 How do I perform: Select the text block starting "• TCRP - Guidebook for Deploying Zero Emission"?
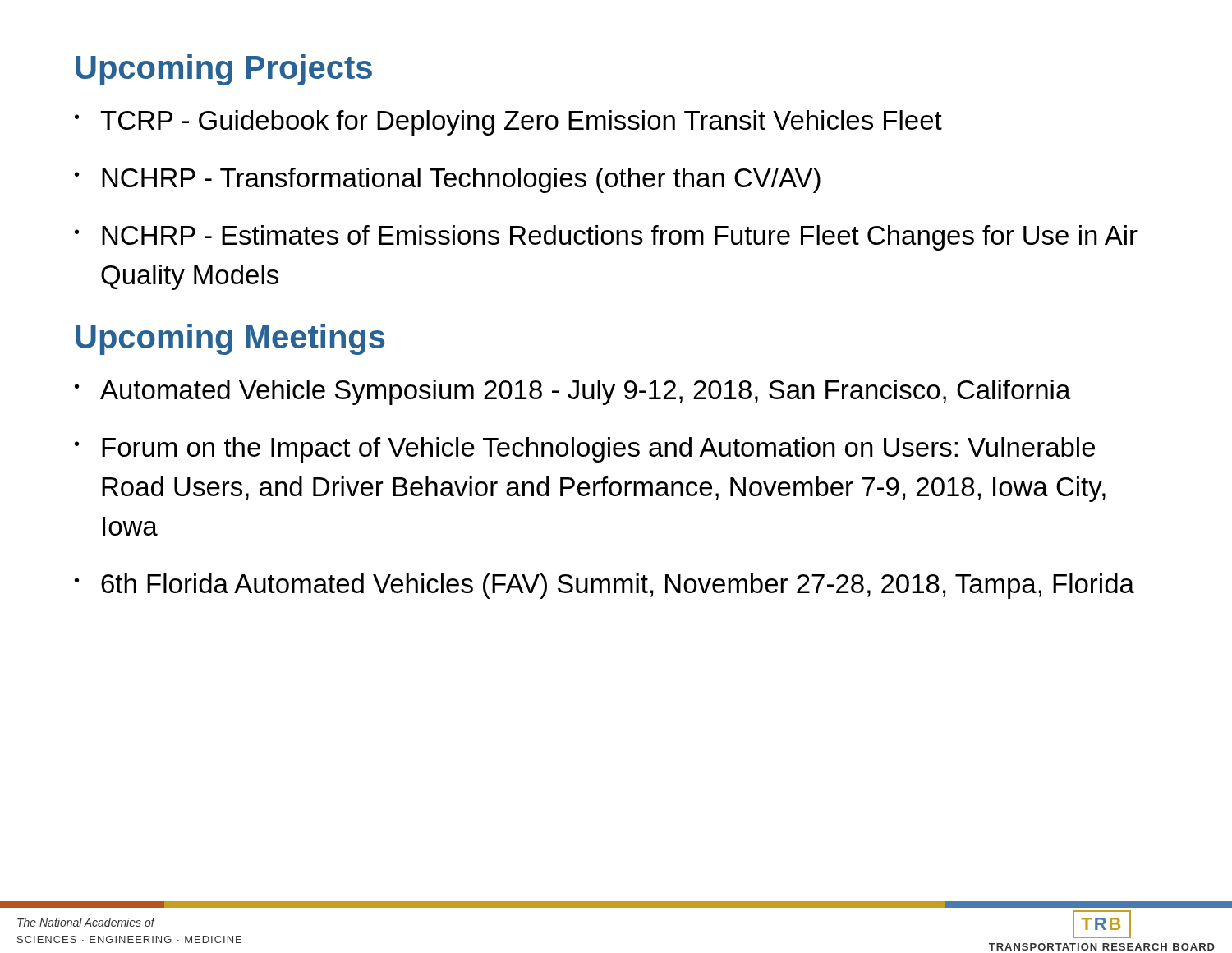[x=616, y=121]
